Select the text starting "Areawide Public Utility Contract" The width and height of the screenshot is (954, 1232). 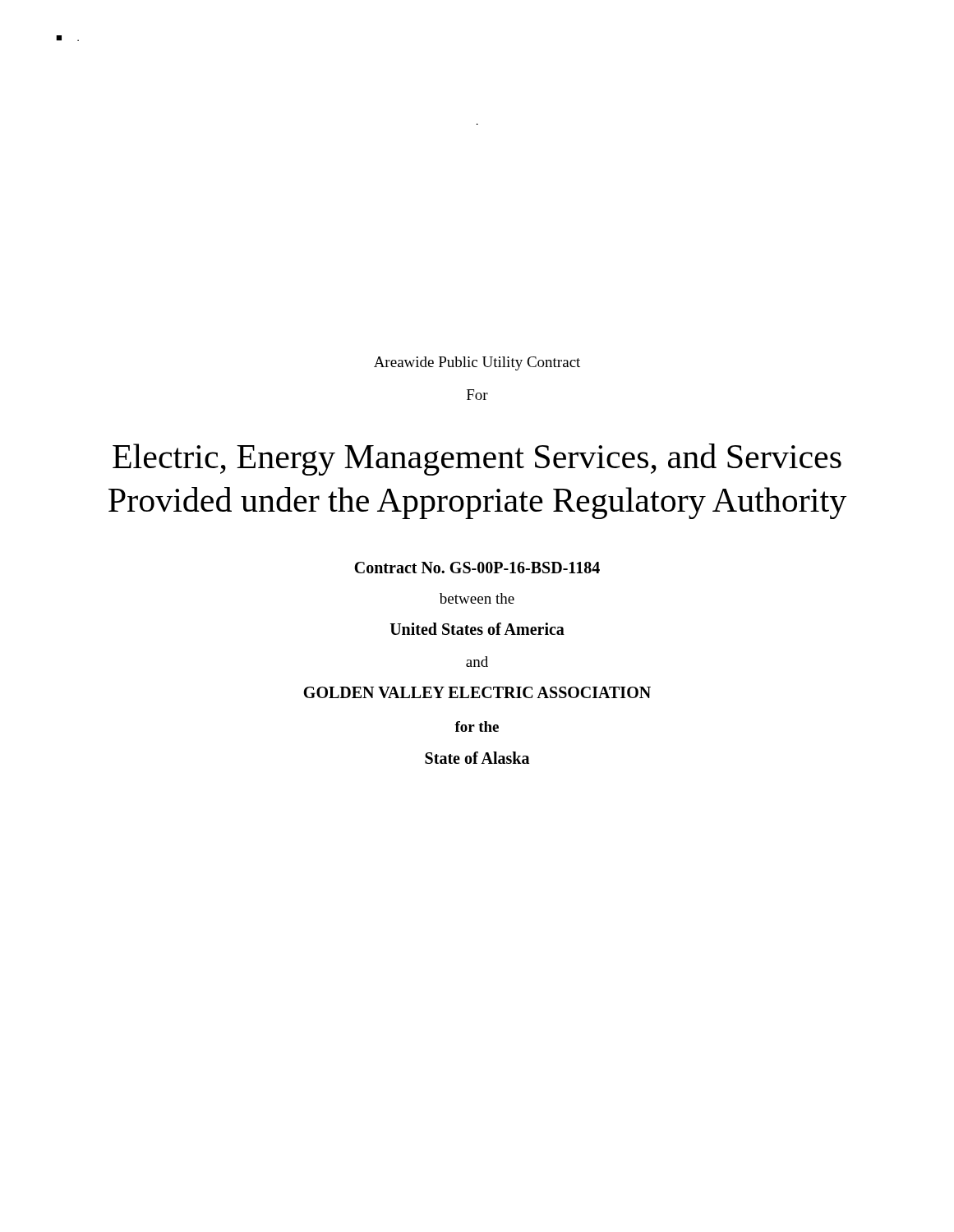[477, 362]
